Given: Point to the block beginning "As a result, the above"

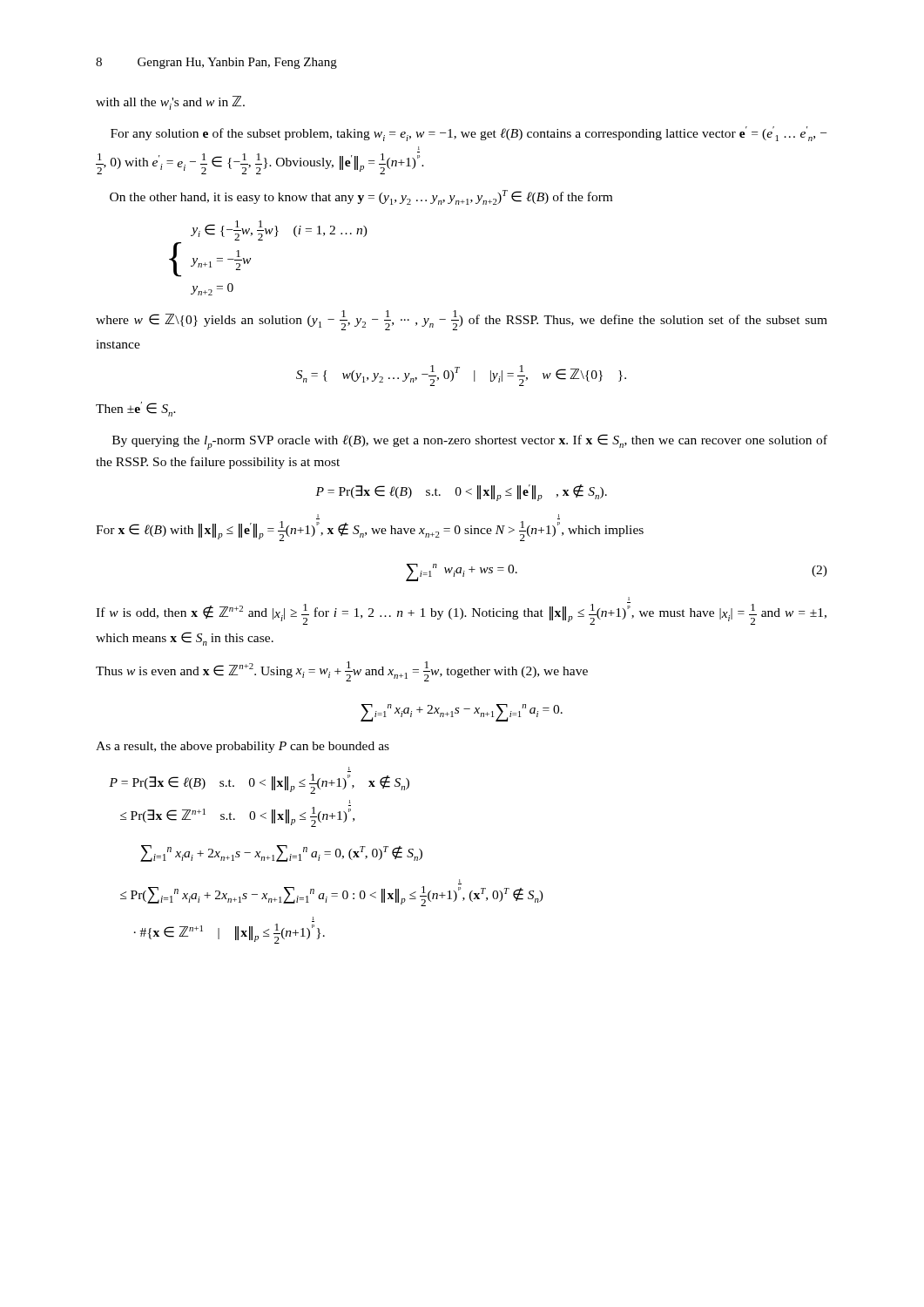Looking at the screenshot, I should click(x=243, y=746).
